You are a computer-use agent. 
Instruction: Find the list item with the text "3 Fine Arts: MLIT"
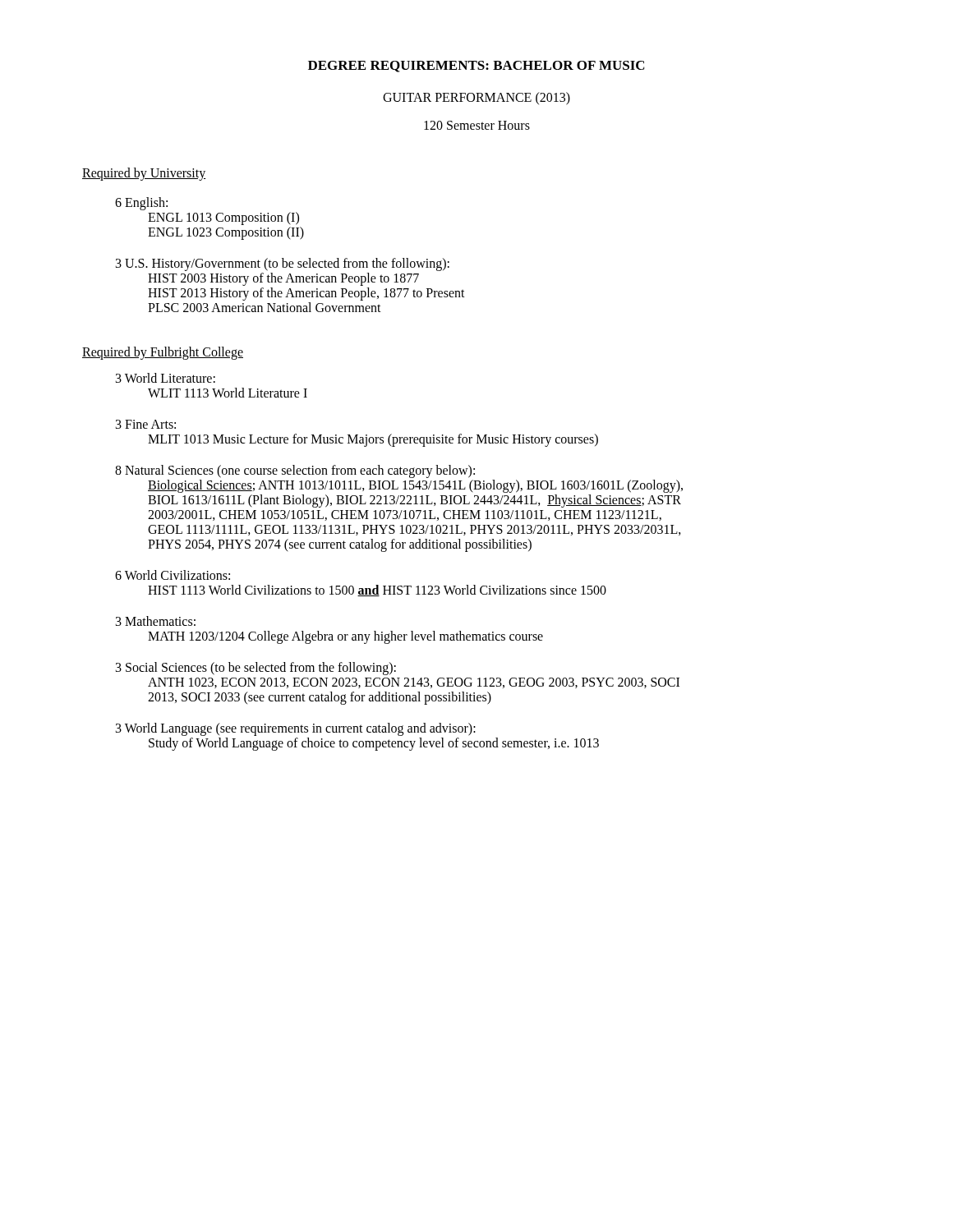pos(493,432)
